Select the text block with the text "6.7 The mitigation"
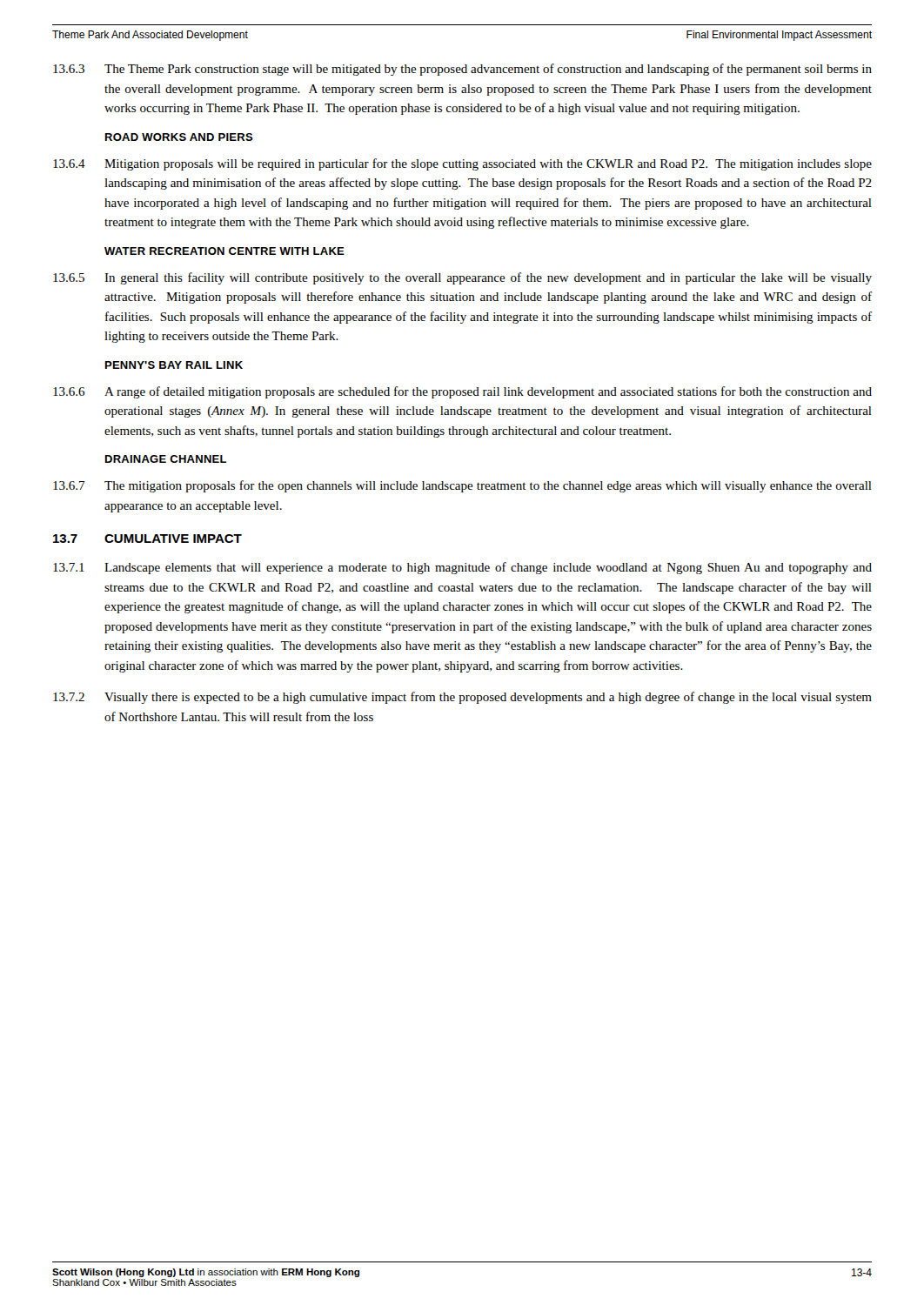This screenshot has width=924, height=1305. (x=462, y=496)
